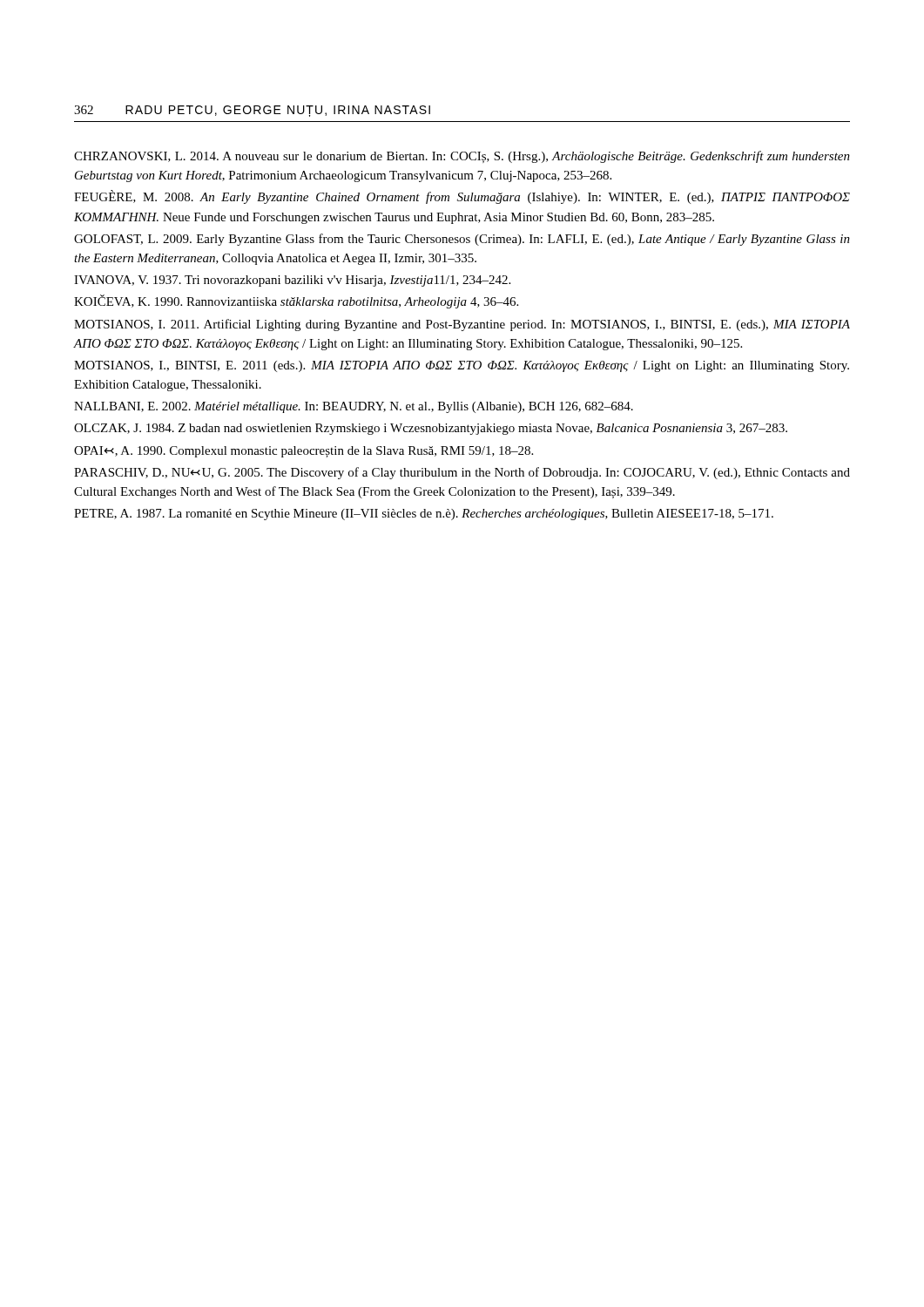This screenshot has width=924, height=1307.
Task: Select the list item that reads "MOTSIANOS, I. 2011."
Action: (462, 333)
